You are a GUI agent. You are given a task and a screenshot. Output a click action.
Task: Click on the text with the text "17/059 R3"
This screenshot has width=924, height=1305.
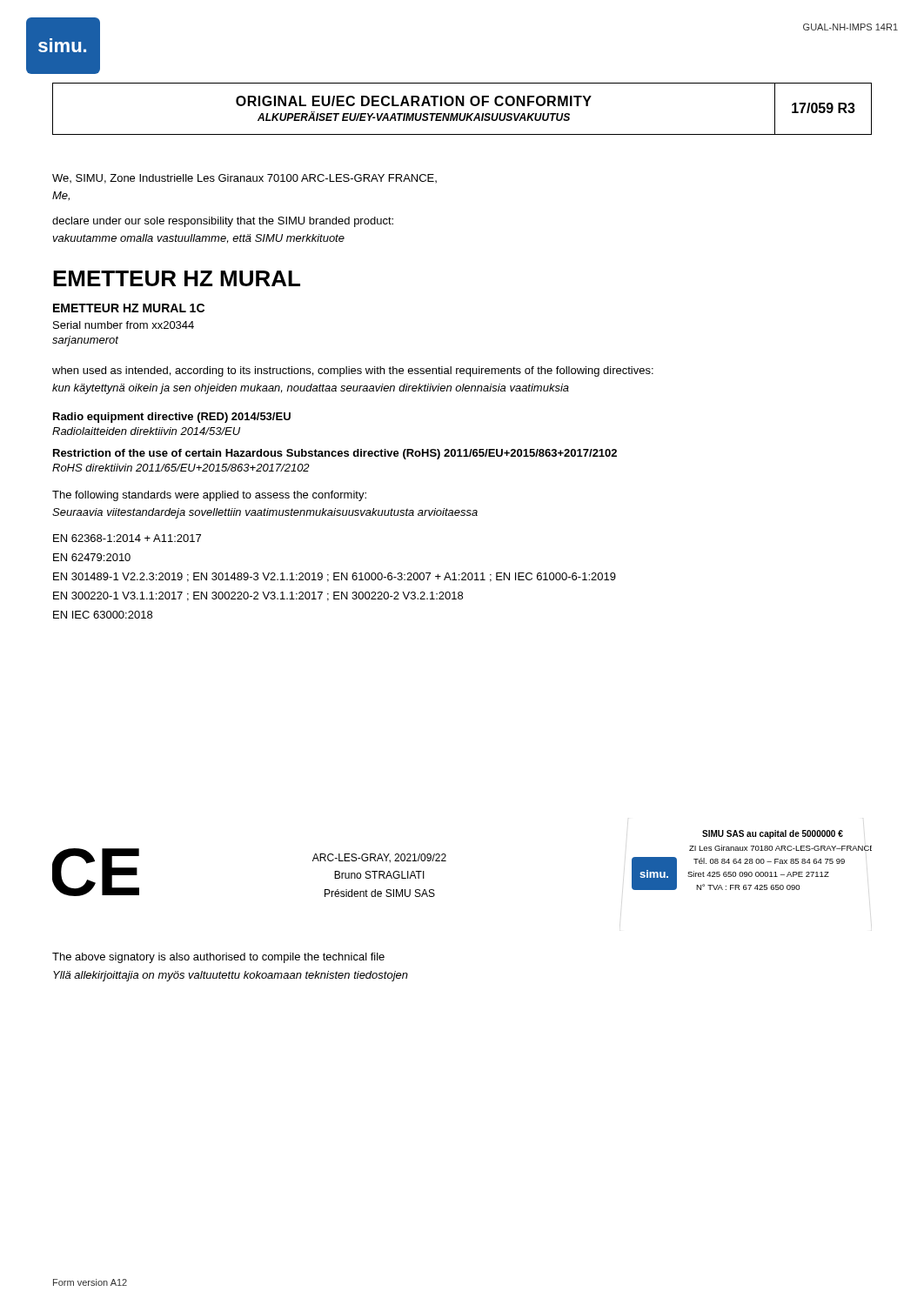tap(823, 108)
